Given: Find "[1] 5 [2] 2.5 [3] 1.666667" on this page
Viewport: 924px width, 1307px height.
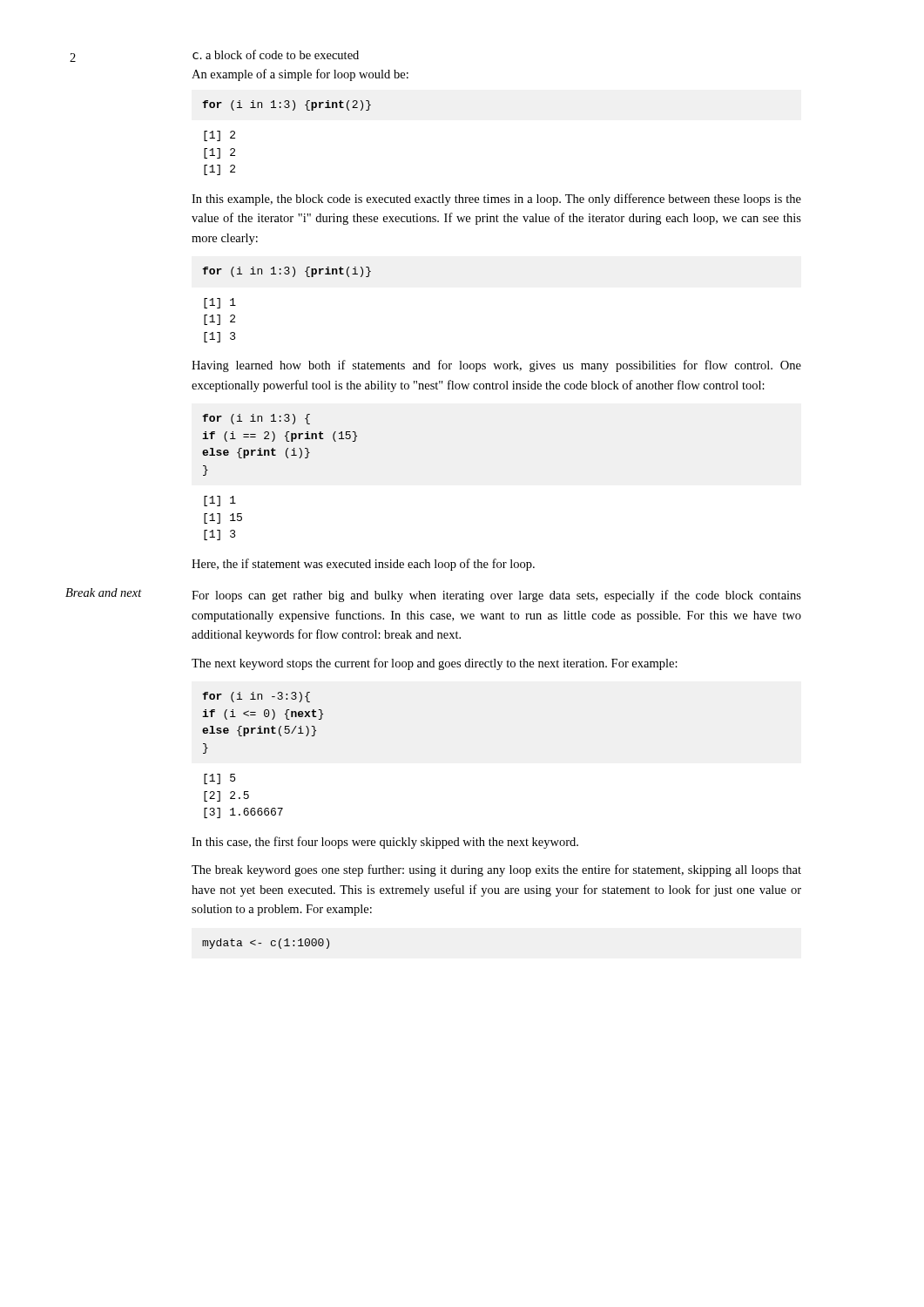Looking at the screenshot, I should click(x=243, y=796).
